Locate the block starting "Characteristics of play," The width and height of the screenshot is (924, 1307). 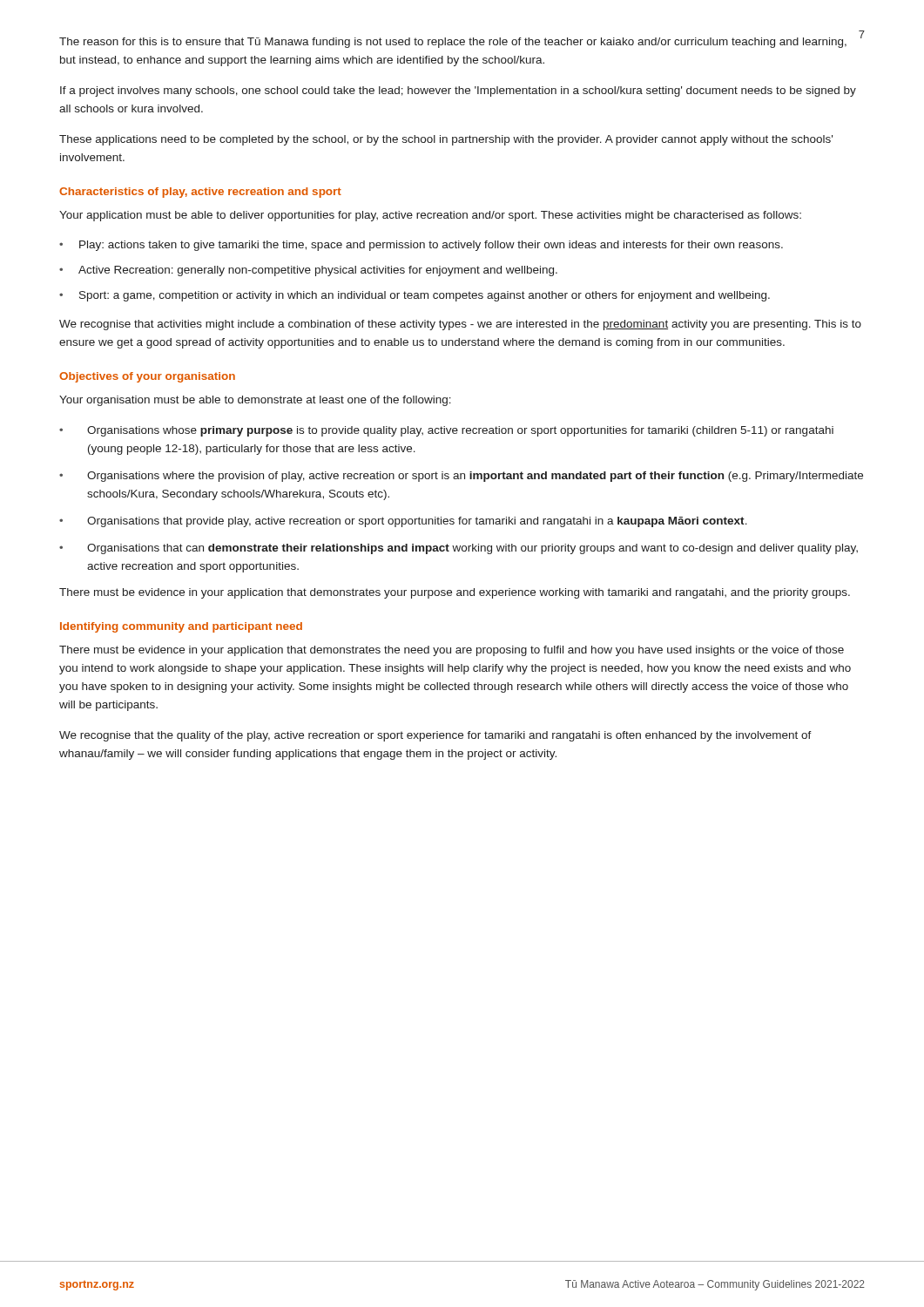(x=200, y=191)
